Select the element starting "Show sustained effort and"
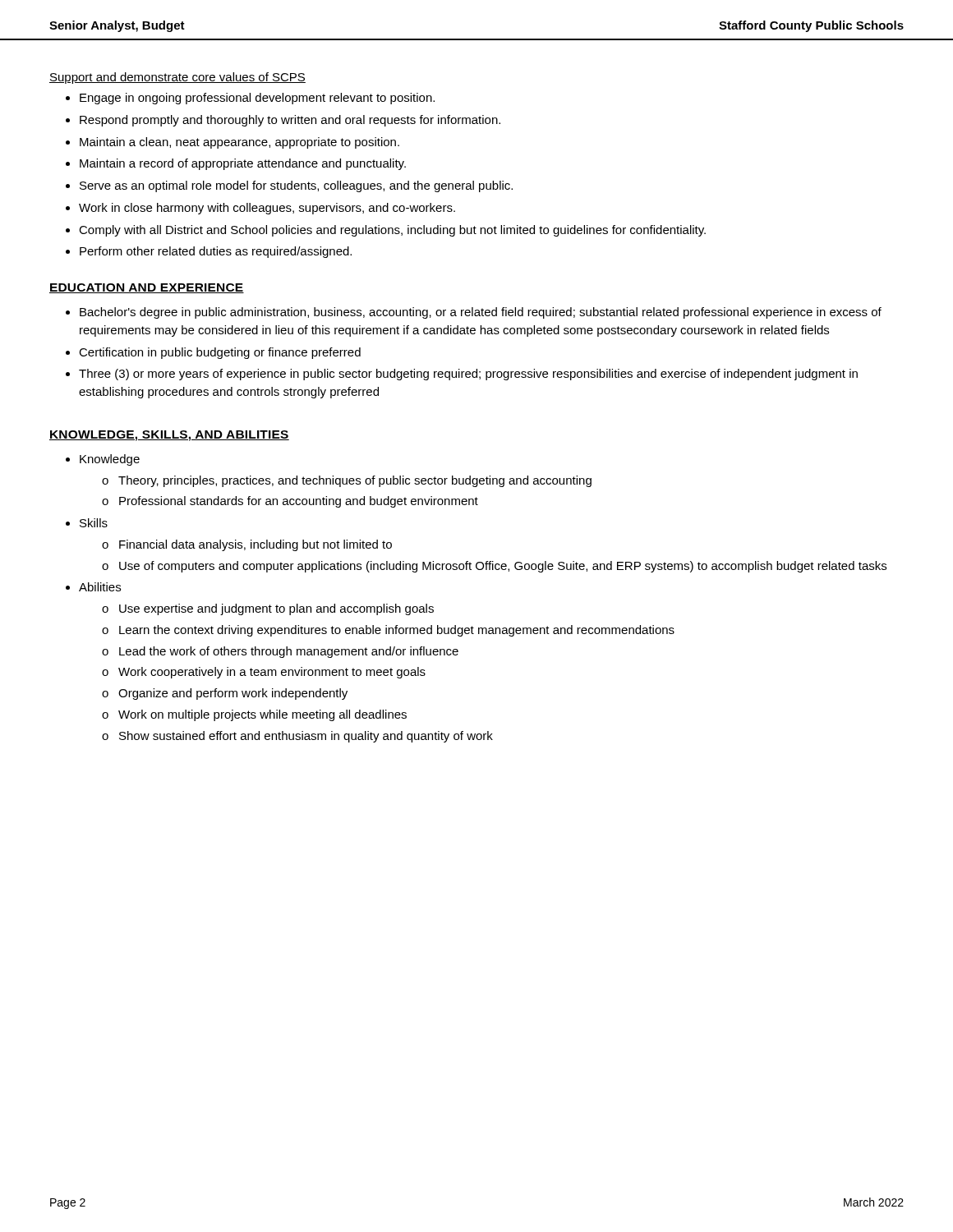This screenshot has width=953, height=1232. pos(503,735)
